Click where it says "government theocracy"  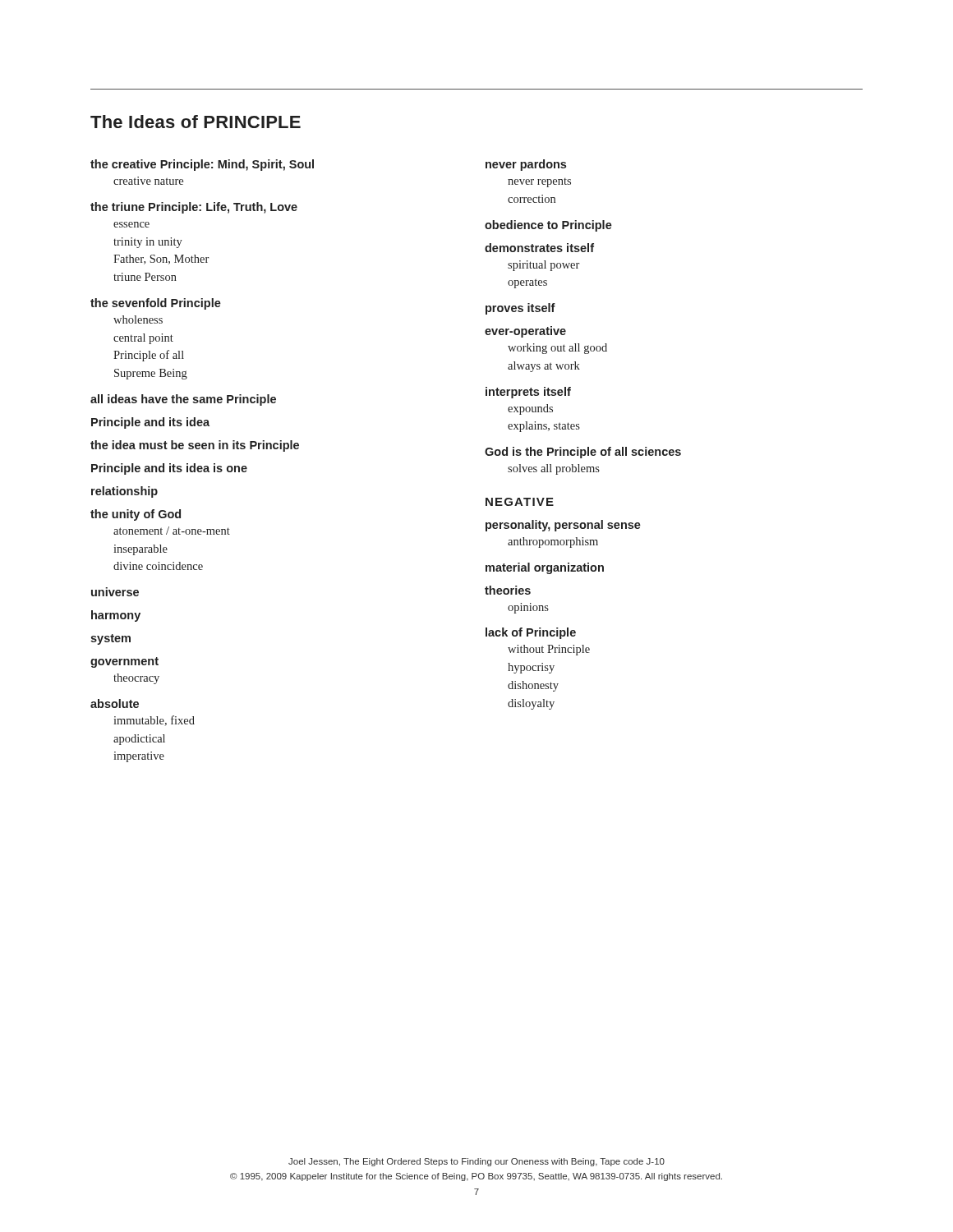click(x=124, y=662)
